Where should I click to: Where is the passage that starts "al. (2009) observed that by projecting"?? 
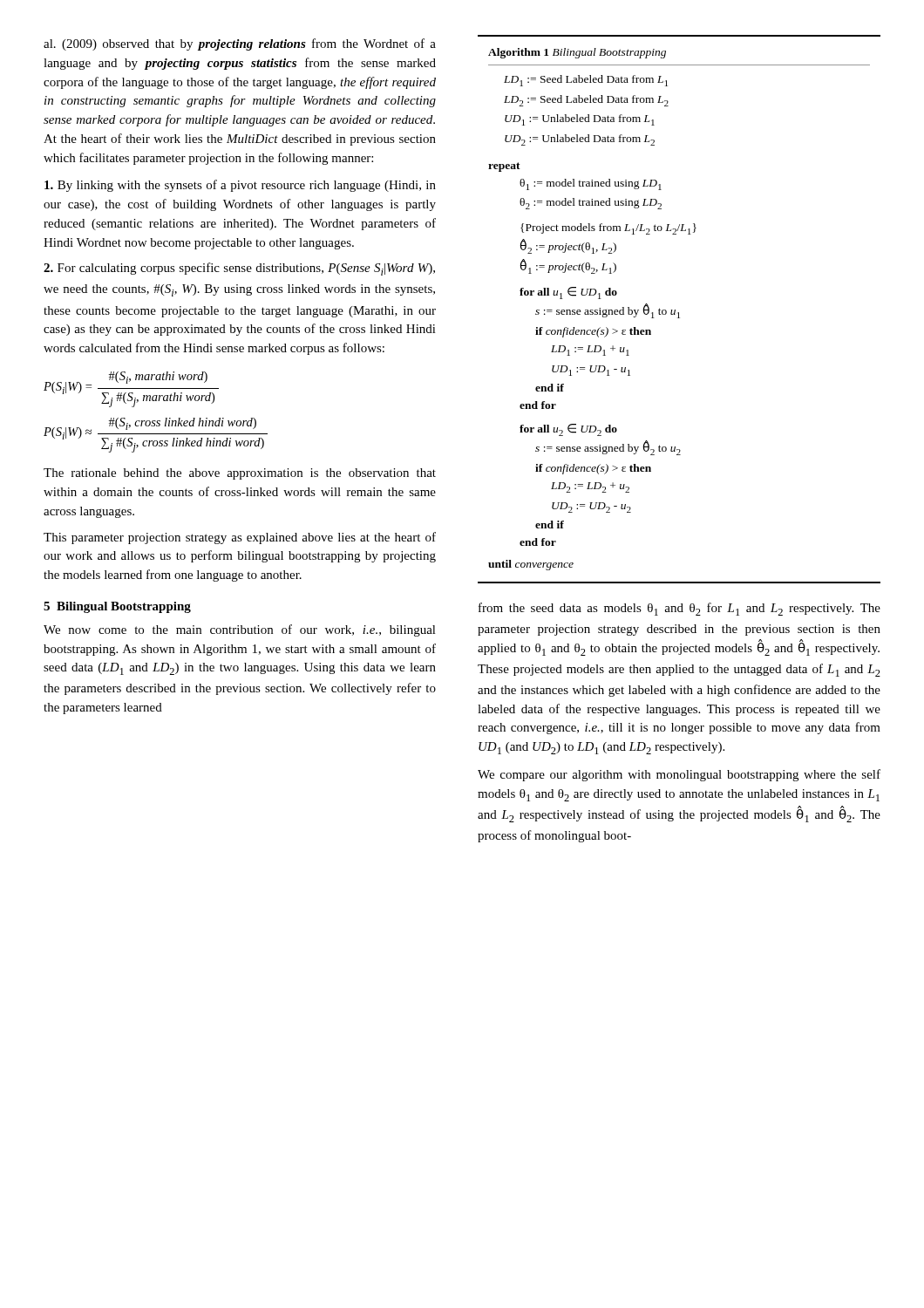[x=240, y=101]
